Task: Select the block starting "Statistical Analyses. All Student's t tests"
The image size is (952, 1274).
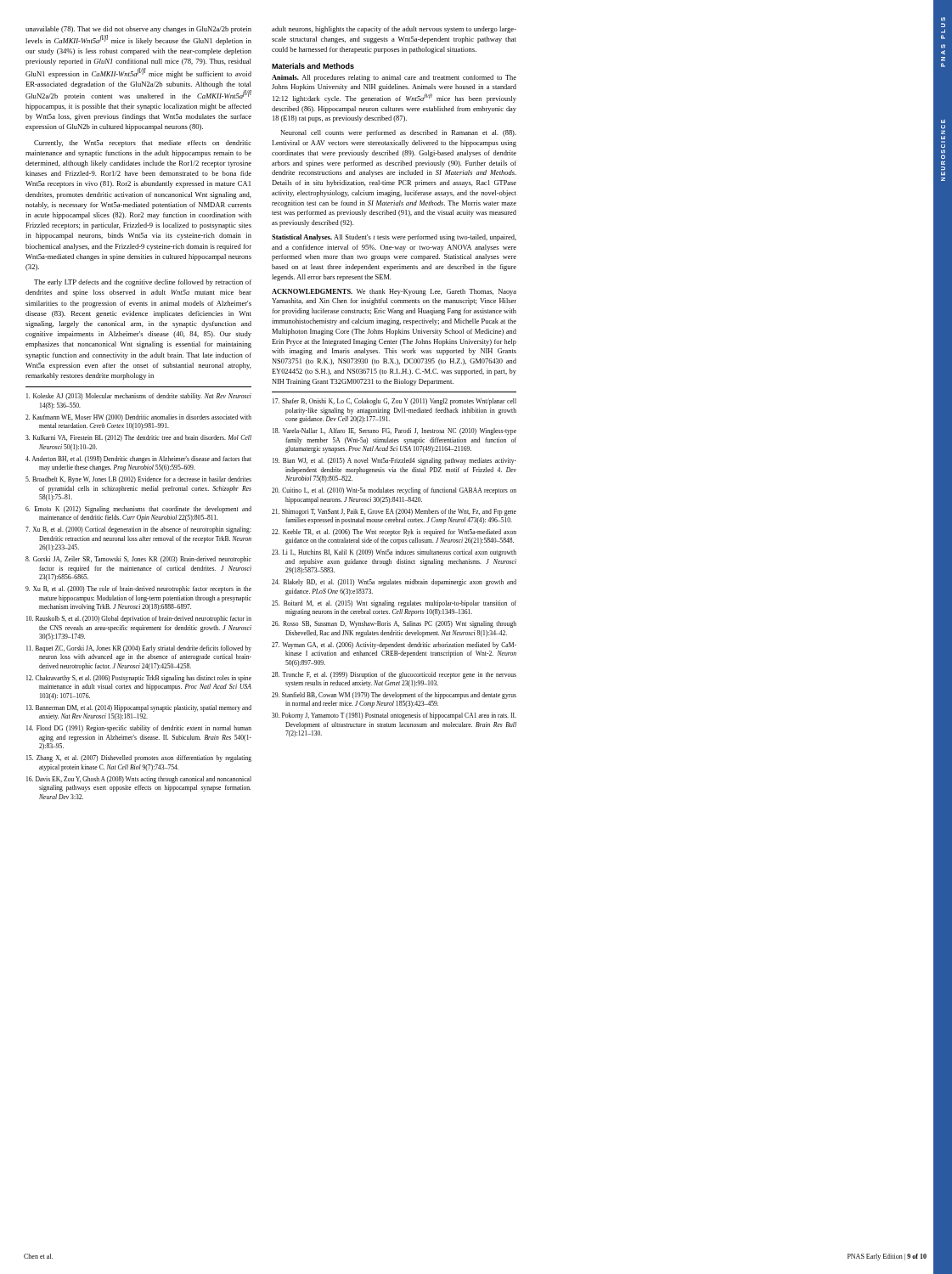Action: 394,257
